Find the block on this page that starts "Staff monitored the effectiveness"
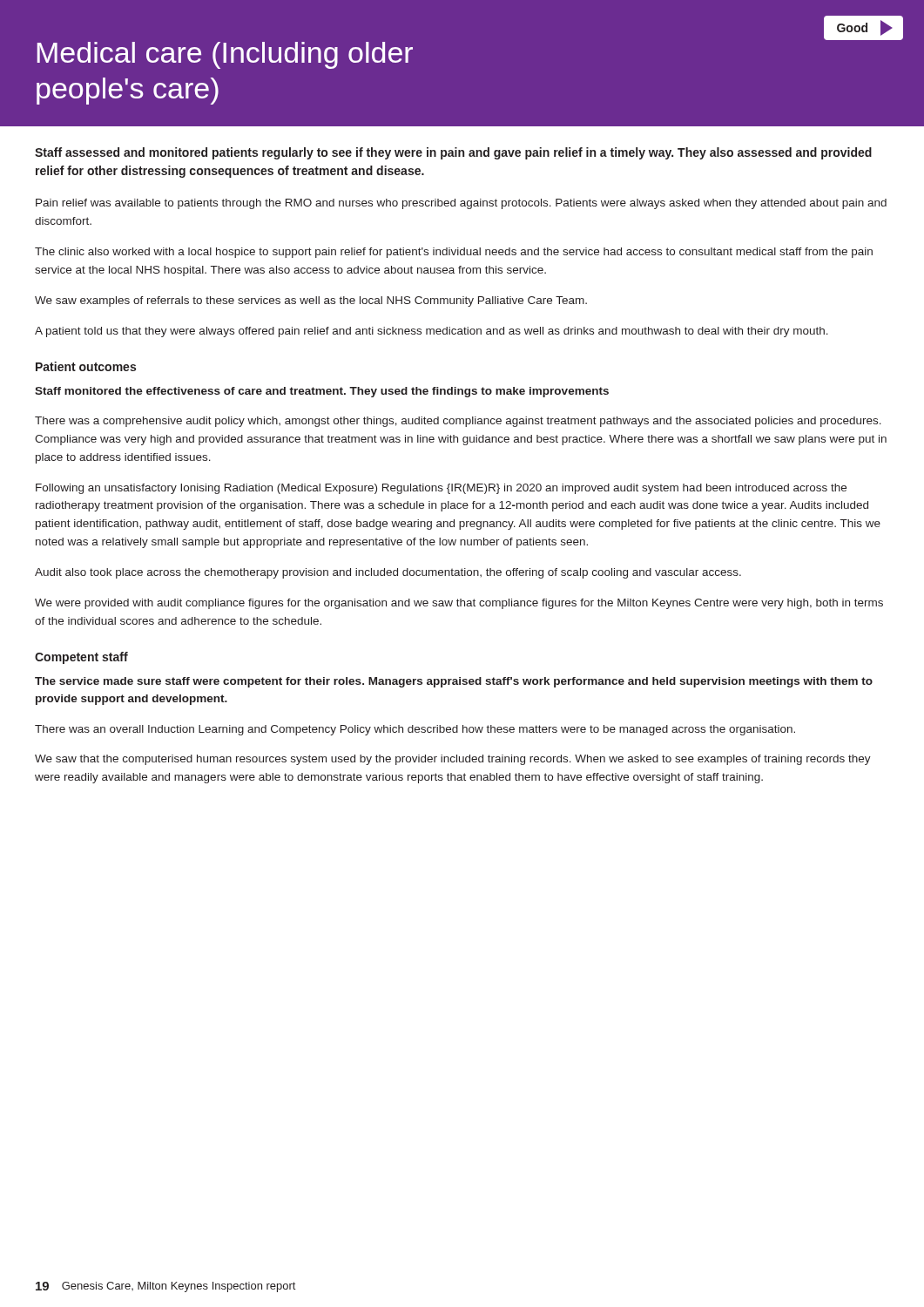Screen dimensions: 1307x924 click(322, 390)
